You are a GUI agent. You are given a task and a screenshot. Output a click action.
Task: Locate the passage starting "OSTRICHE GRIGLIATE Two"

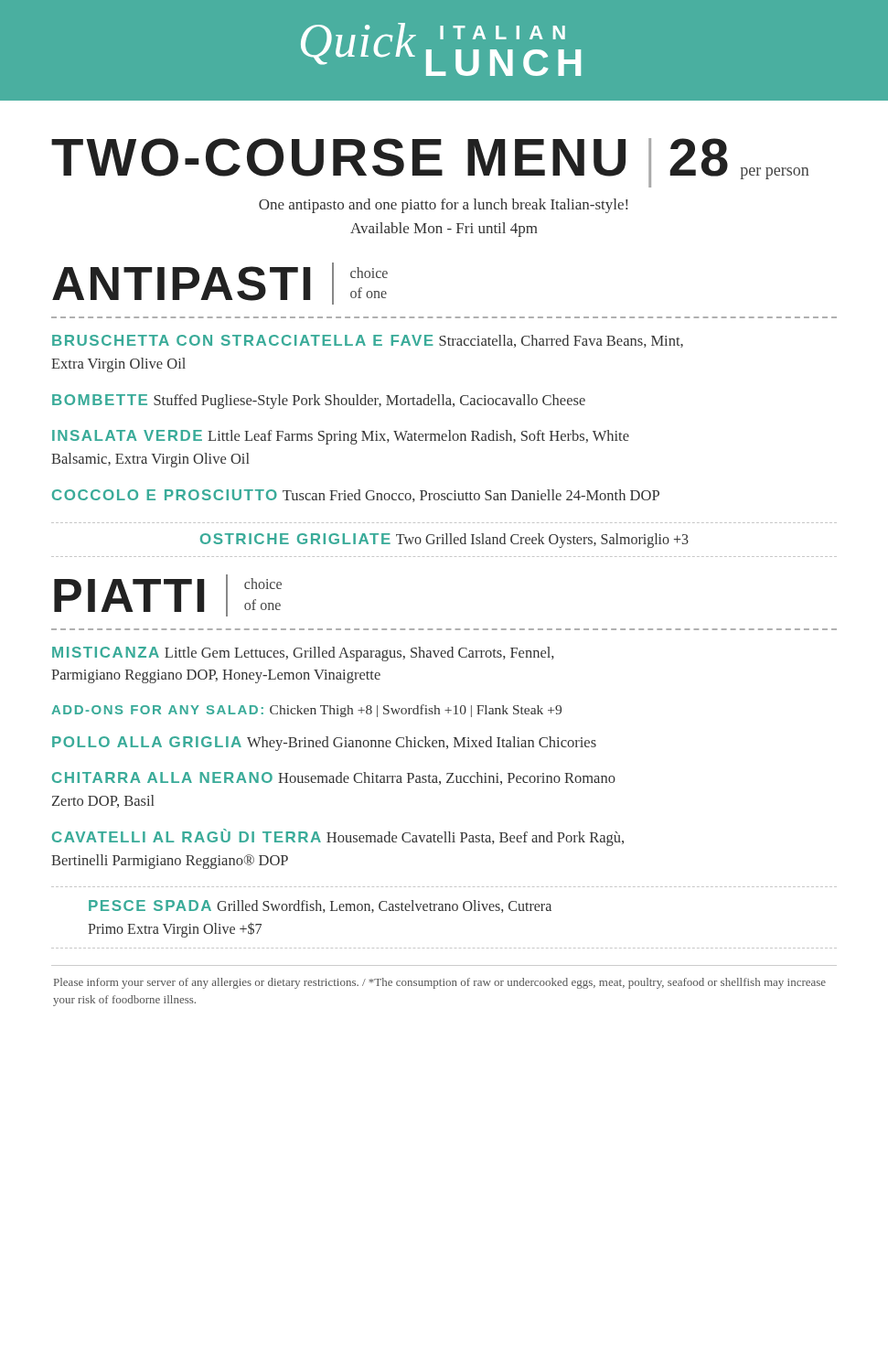[444, 539]
